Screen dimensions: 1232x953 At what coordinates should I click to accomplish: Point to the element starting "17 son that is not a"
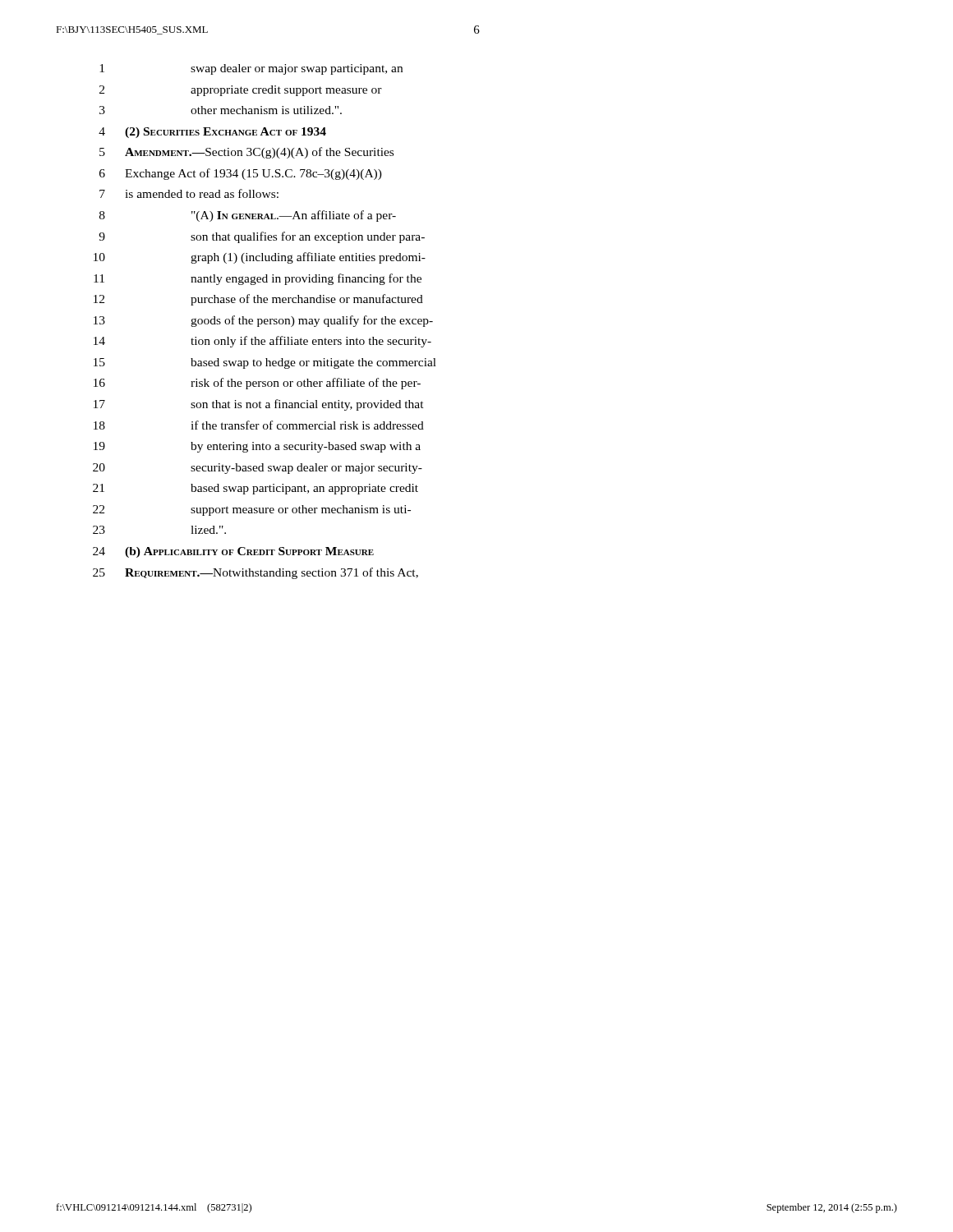[x=259, y=405]
